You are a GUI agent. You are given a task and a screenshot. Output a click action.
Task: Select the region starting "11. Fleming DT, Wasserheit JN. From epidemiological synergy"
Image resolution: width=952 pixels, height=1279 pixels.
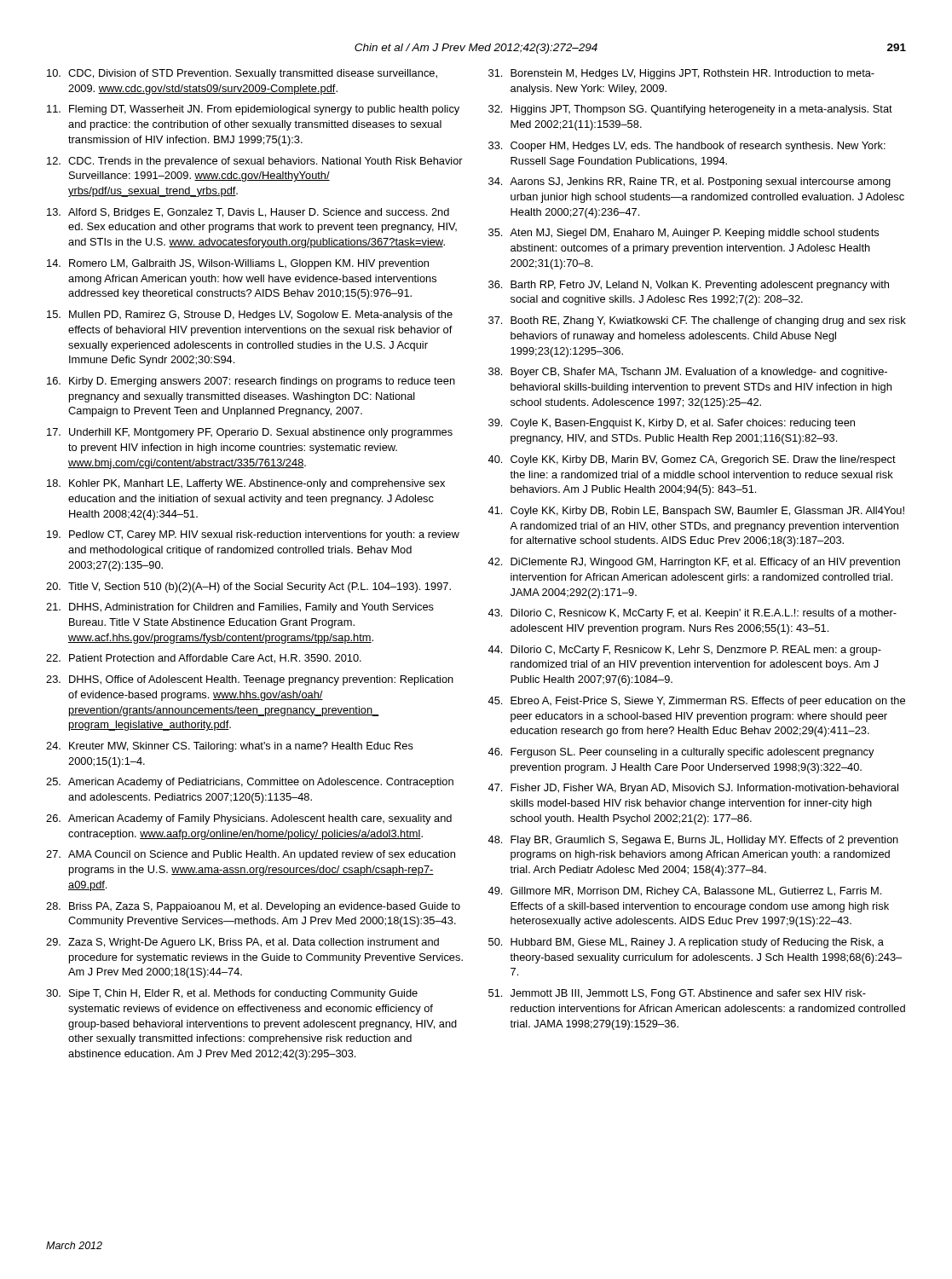(x=255, y=125)
